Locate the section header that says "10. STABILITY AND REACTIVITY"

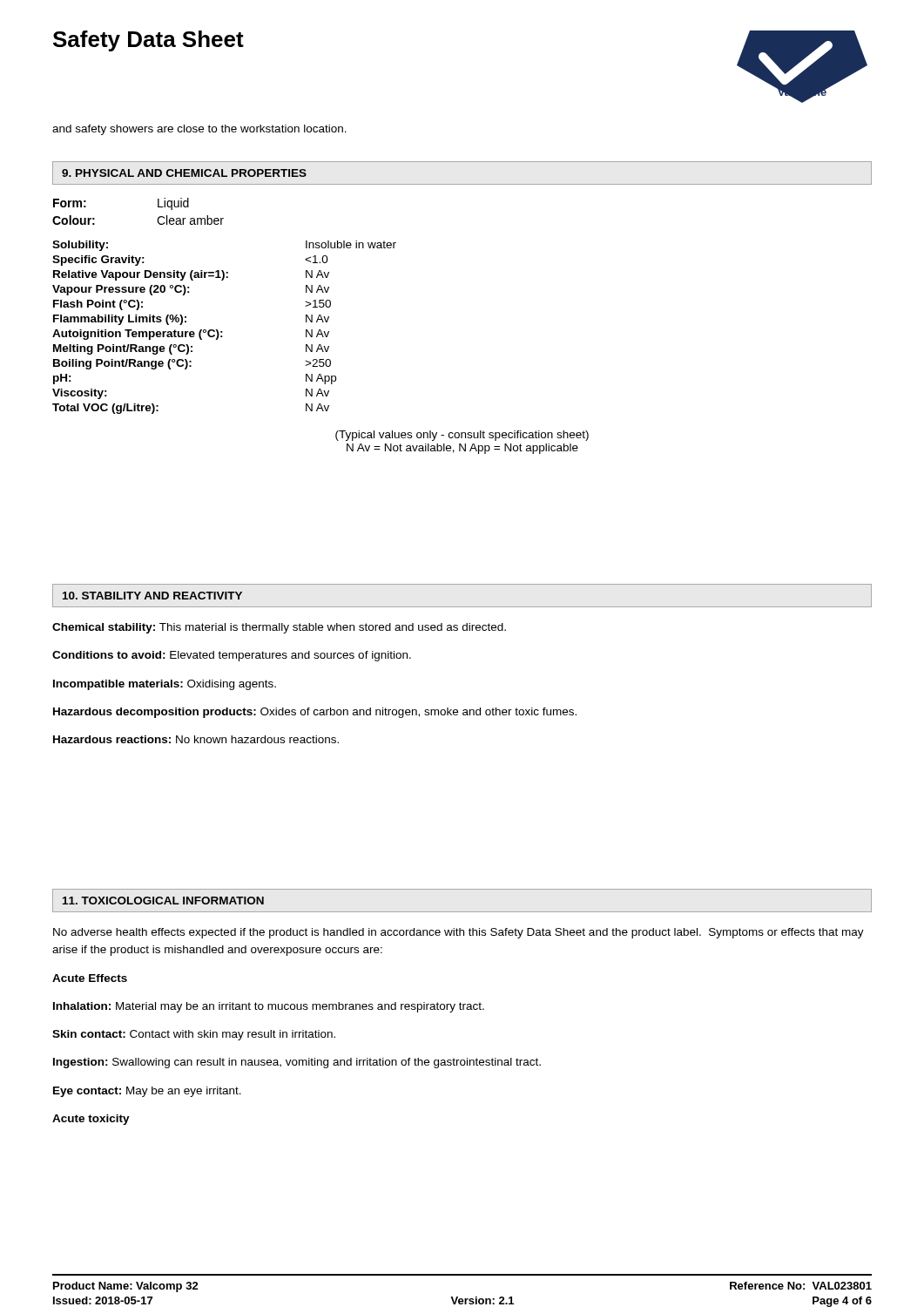152,596
